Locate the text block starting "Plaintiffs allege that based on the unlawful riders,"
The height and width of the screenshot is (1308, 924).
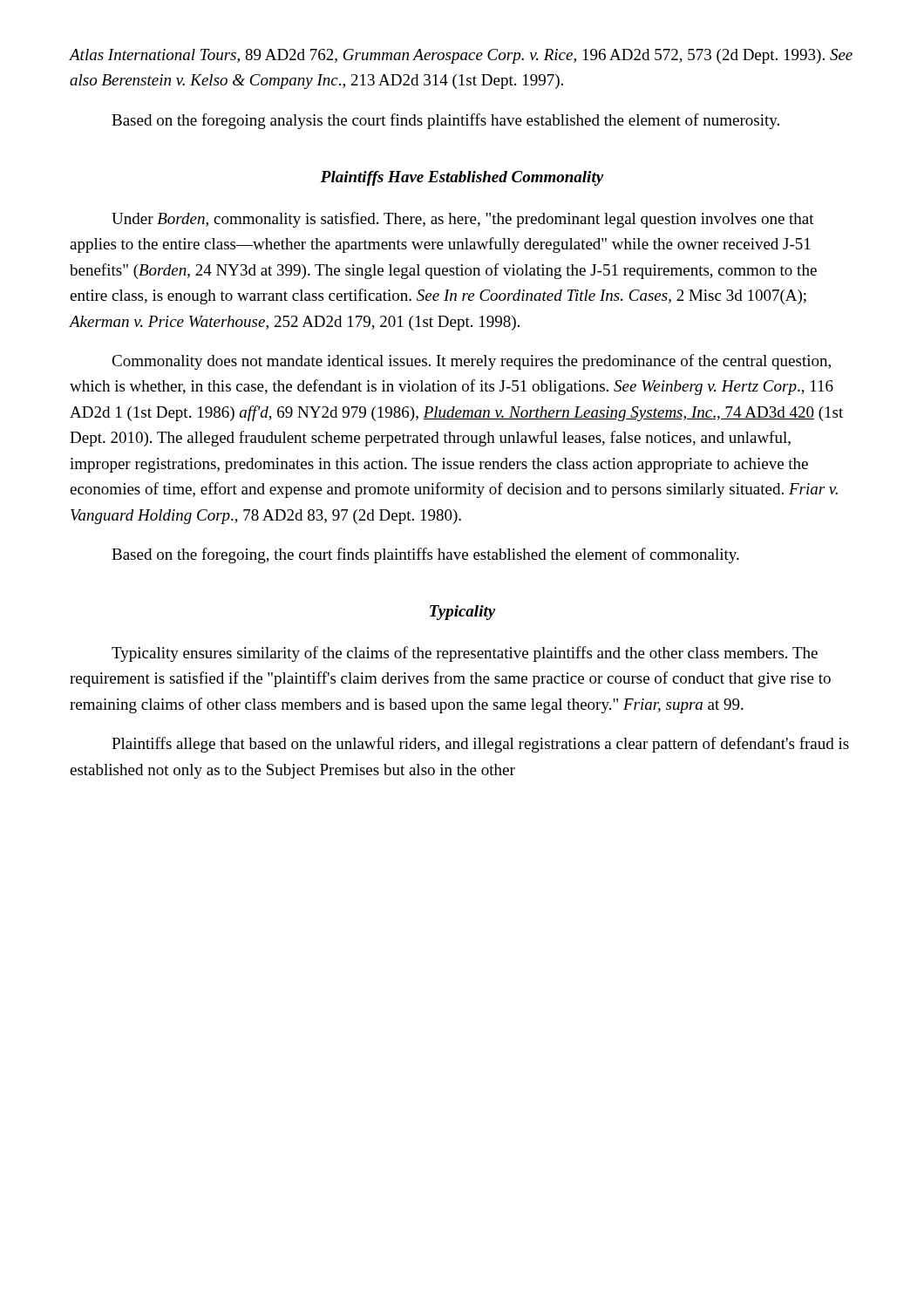click(x=462, y=757)
